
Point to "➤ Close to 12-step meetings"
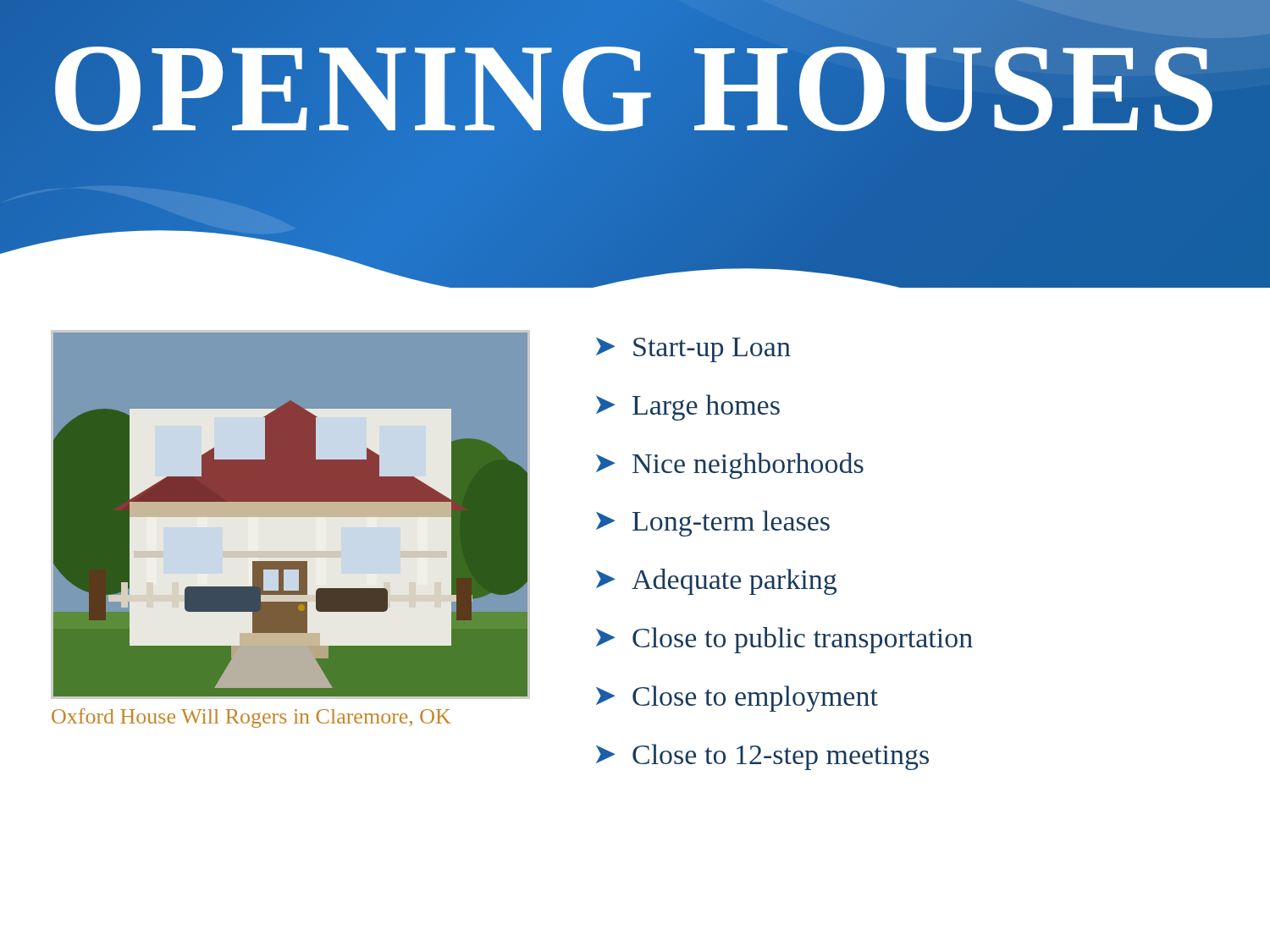[761, 755]
